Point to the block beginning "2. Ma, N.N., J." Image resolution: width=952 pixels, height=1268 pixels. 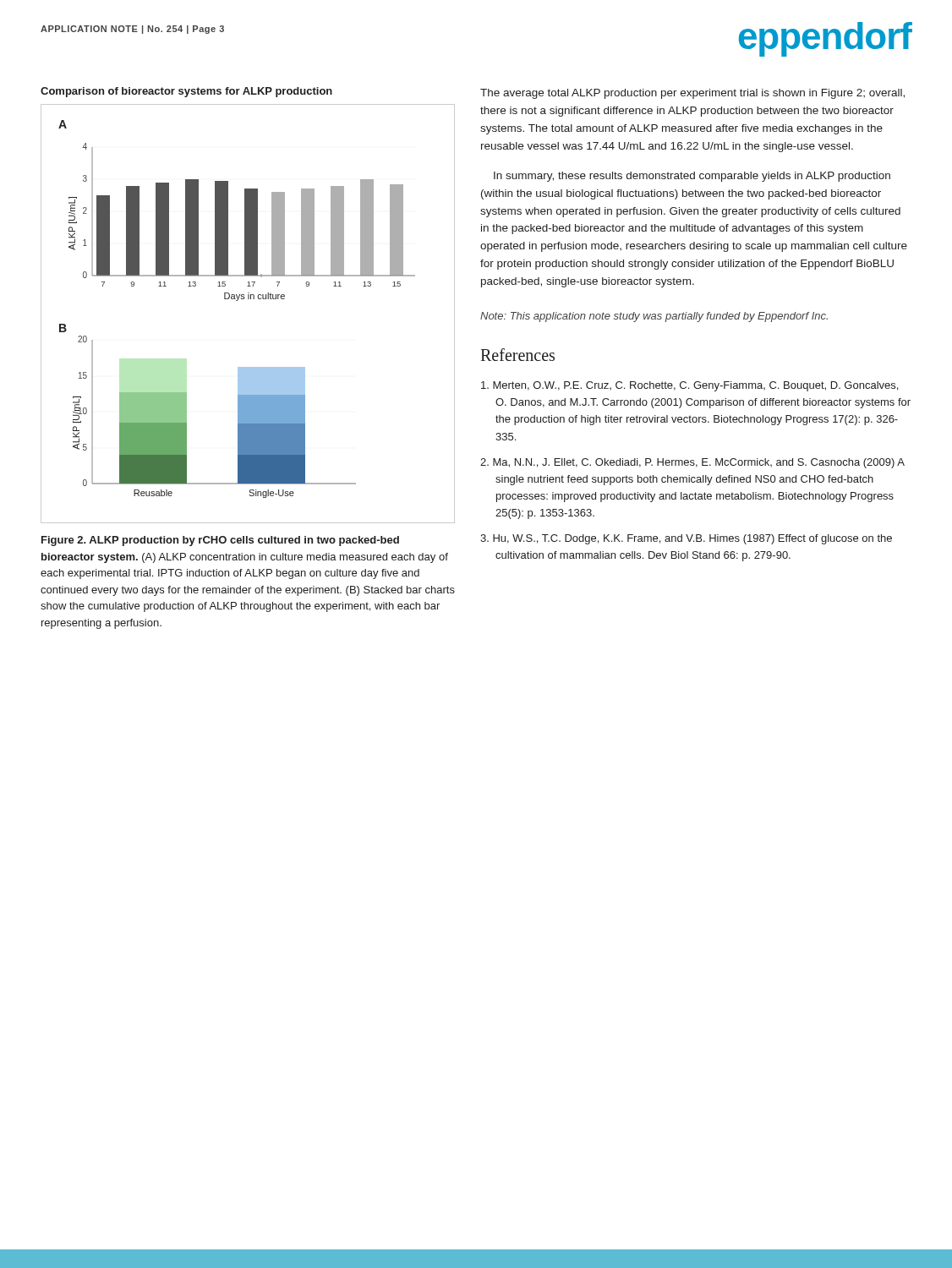pos(692,487)
